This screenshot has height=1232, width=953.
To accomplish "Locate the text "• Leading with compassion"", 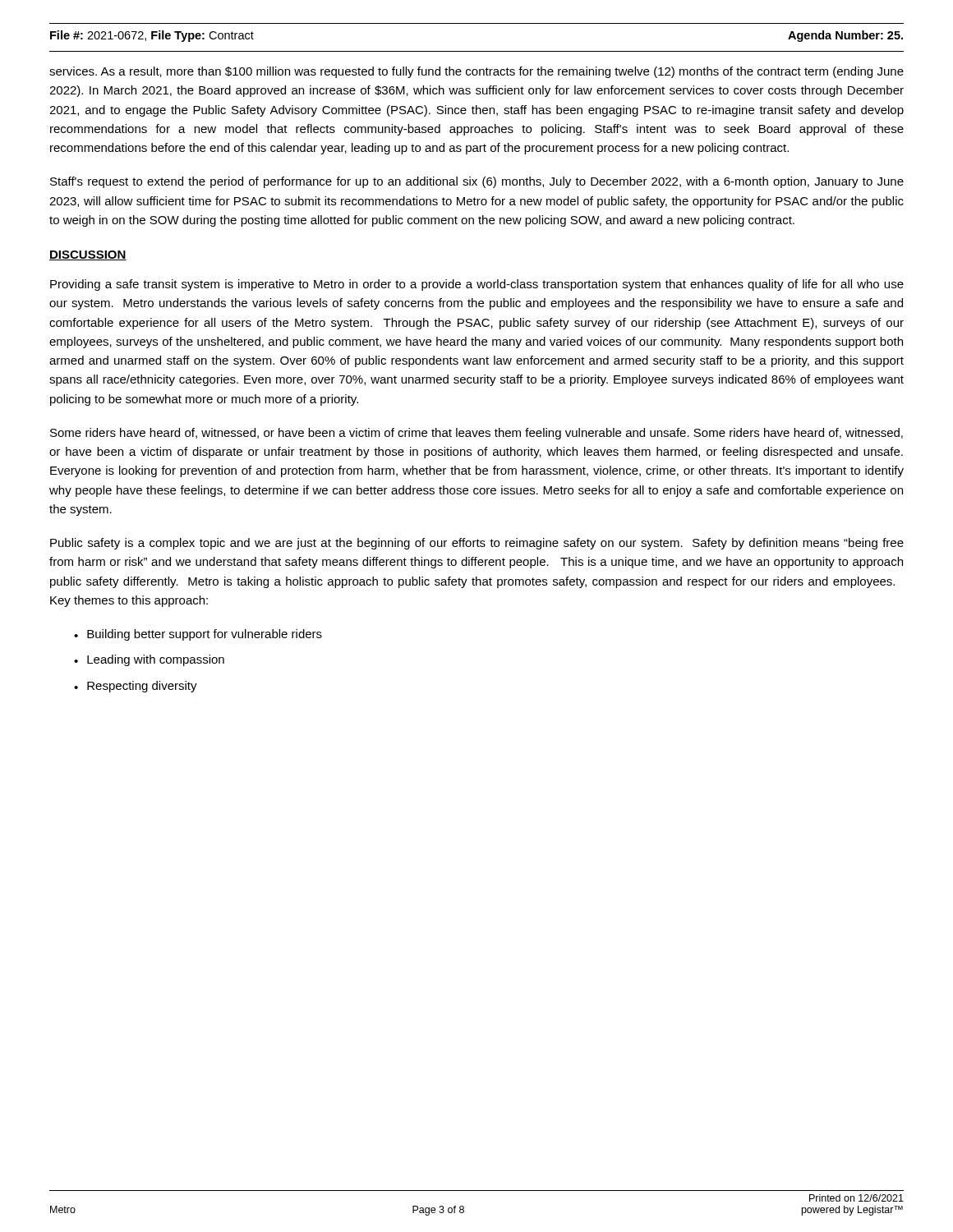I will click(149, 660).
